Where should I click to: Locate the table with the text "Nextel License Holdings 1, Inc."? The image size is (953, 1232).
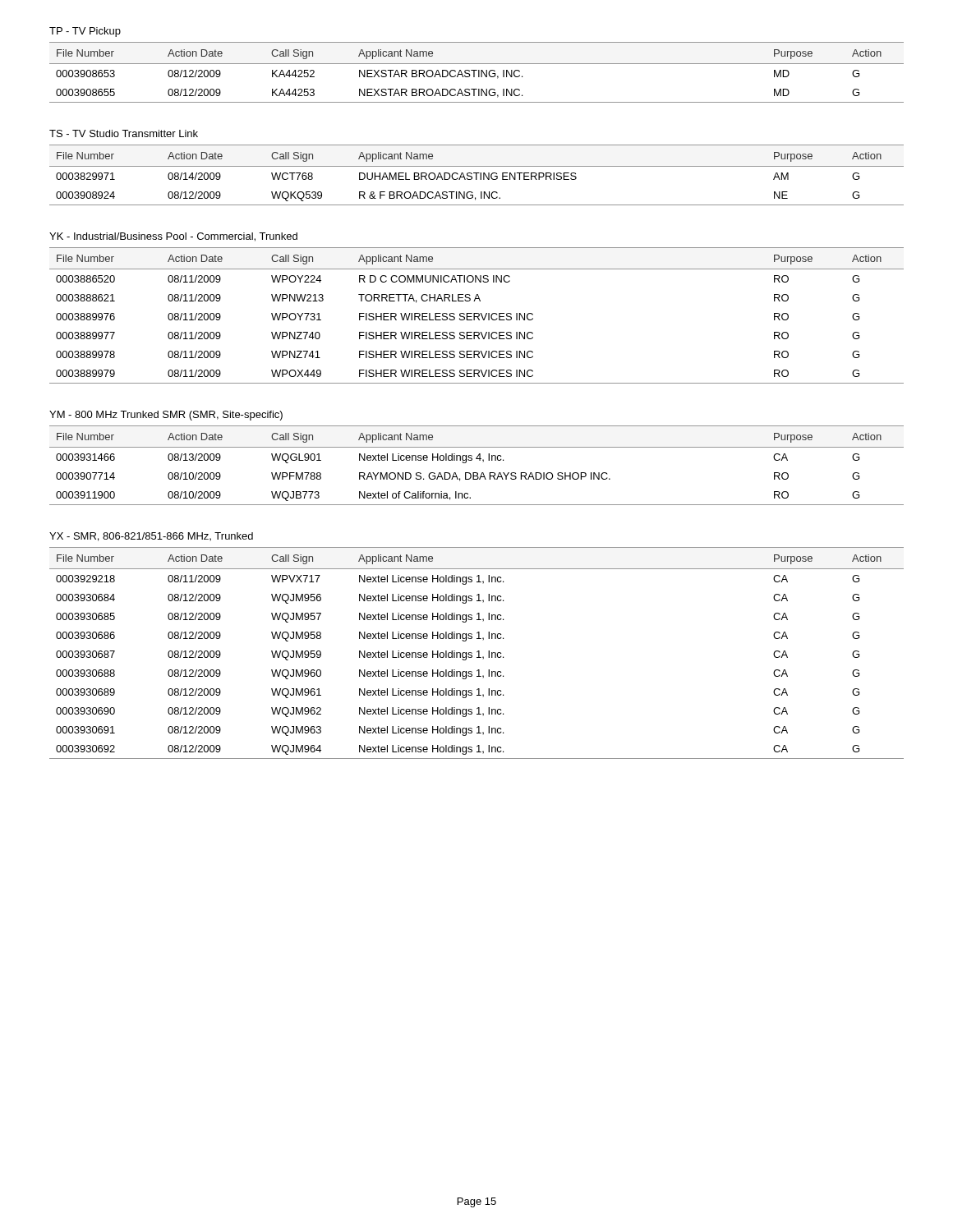(x=476, y=653)
